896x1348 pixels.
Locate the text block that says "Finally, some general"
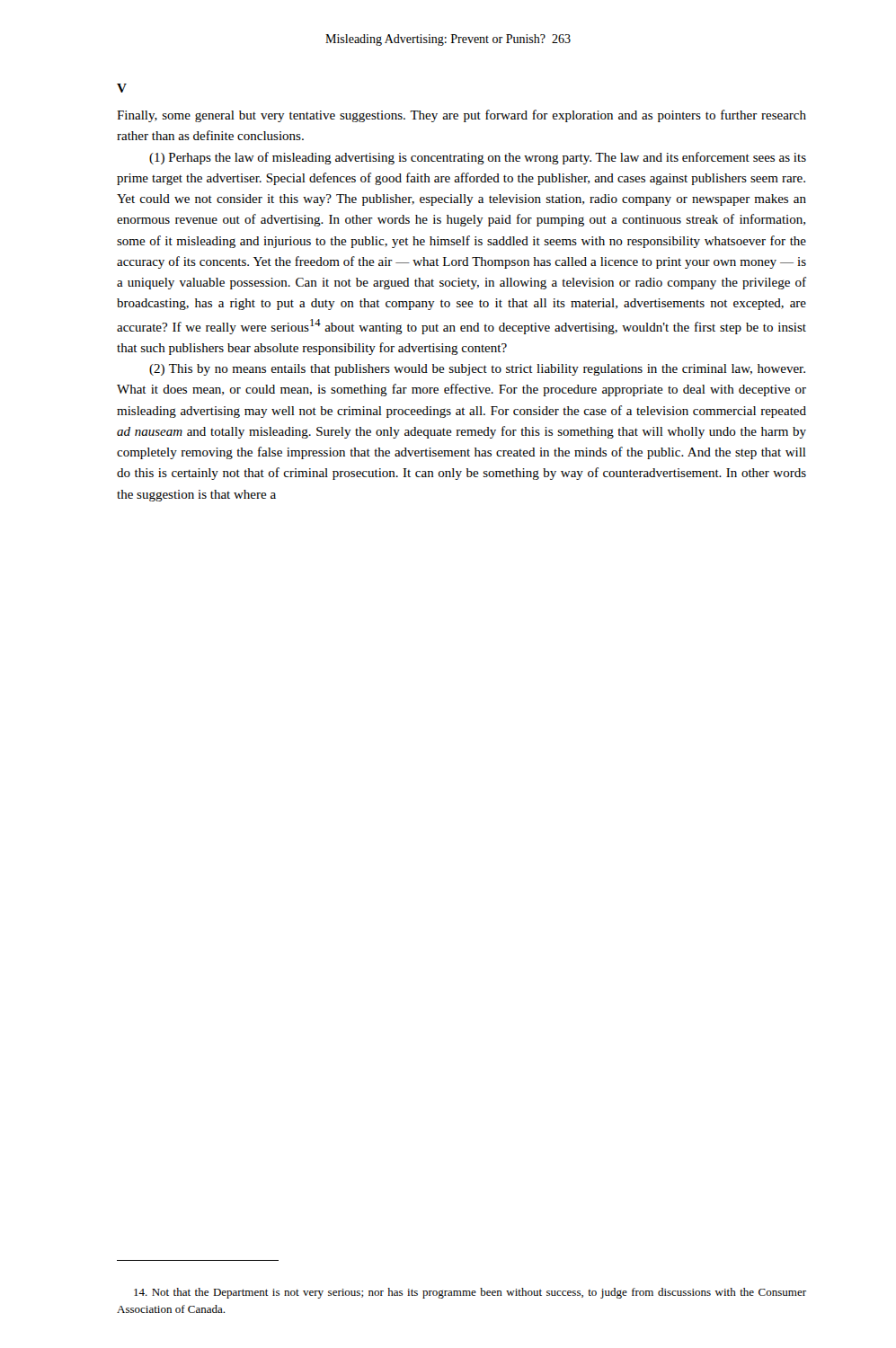pos(461,305)
